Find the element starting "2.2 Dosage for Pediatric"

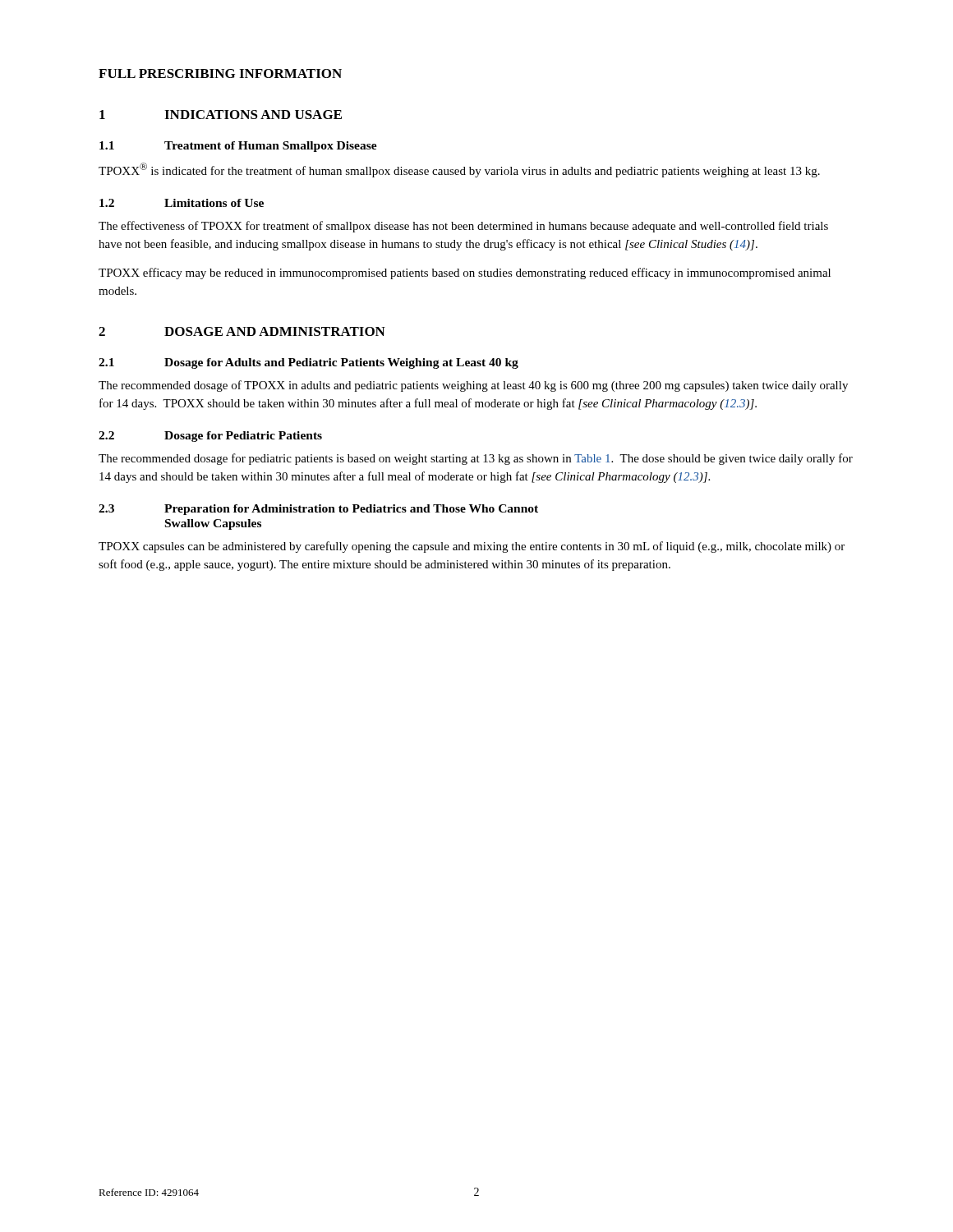pyautogui.click(x=210, y=437)
